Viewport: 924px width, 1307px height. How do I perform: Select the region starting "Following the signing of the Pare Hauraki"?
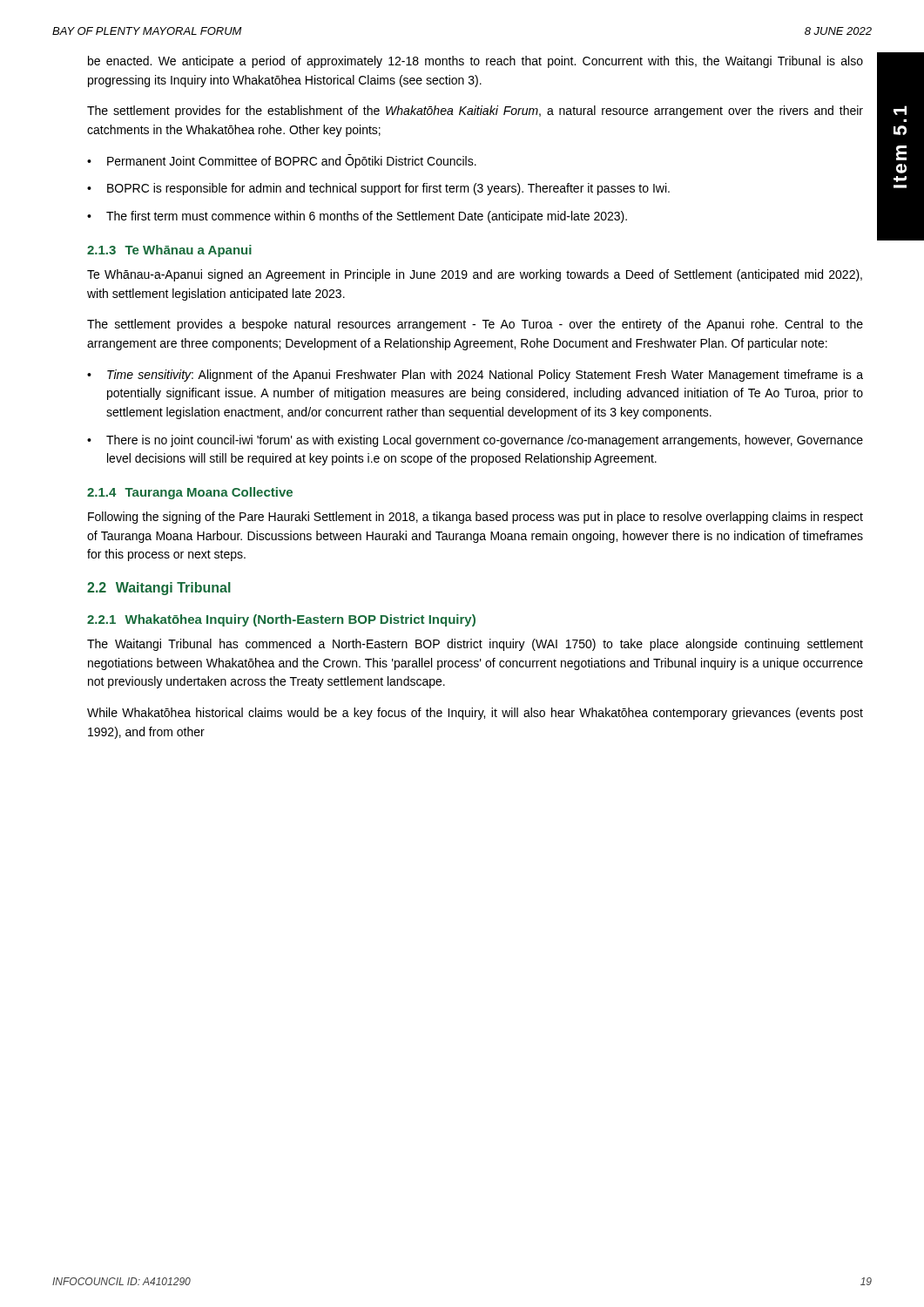(475, 536)
